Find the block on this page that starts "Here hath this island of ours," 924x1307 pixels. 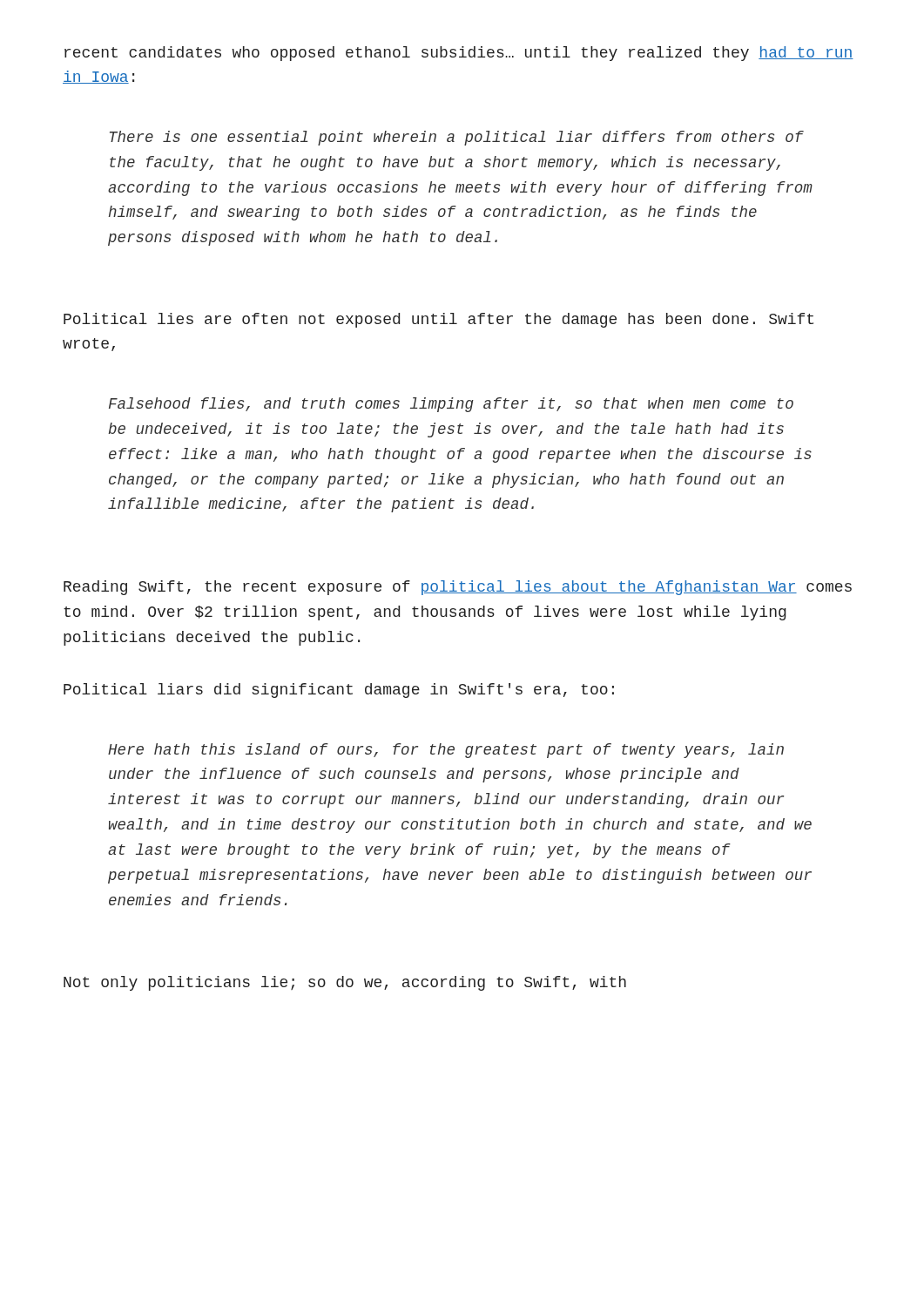pos(460,825)
